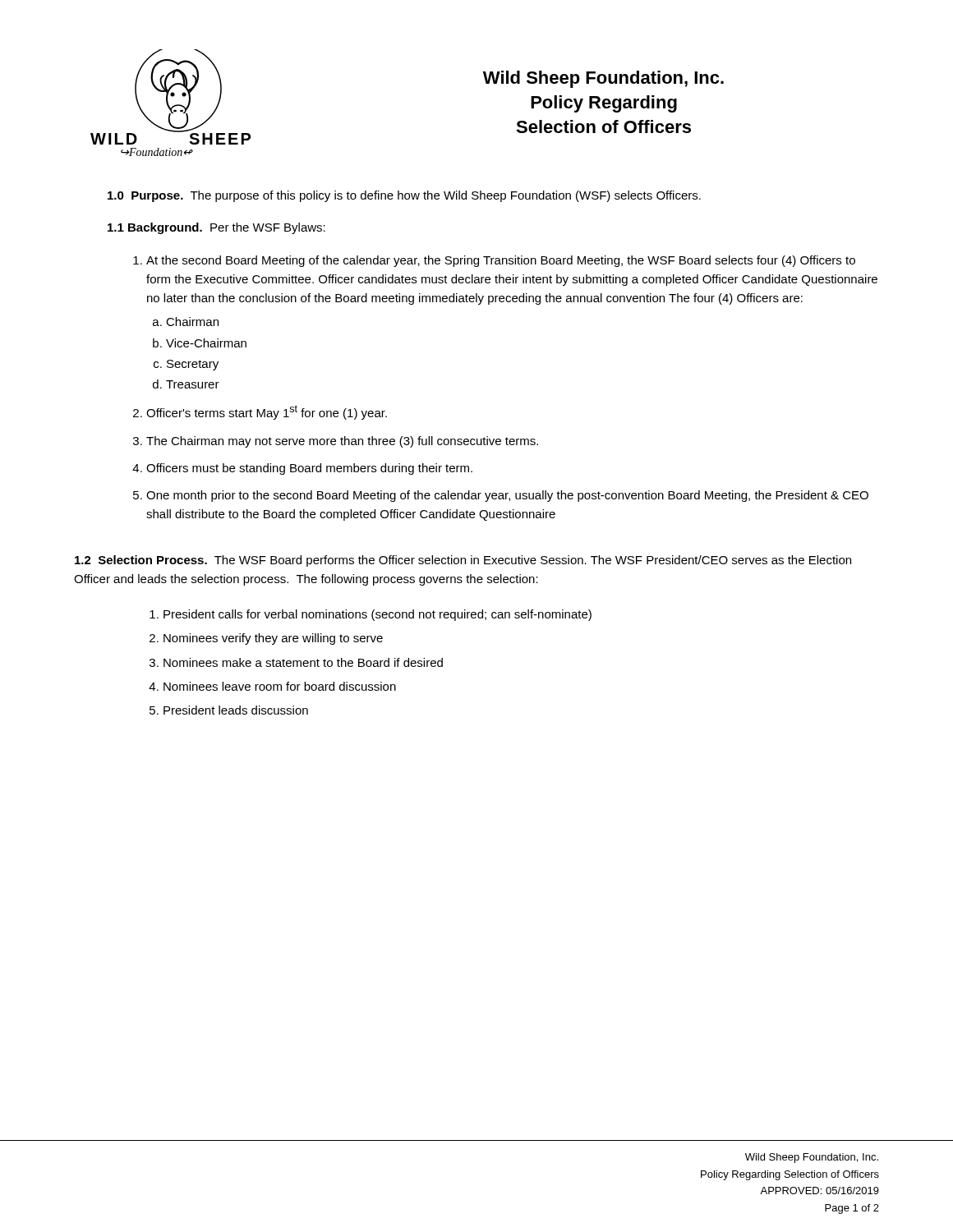Select the list item with the text "0 Purpose. The purpose"

click(x=404, y=195)
